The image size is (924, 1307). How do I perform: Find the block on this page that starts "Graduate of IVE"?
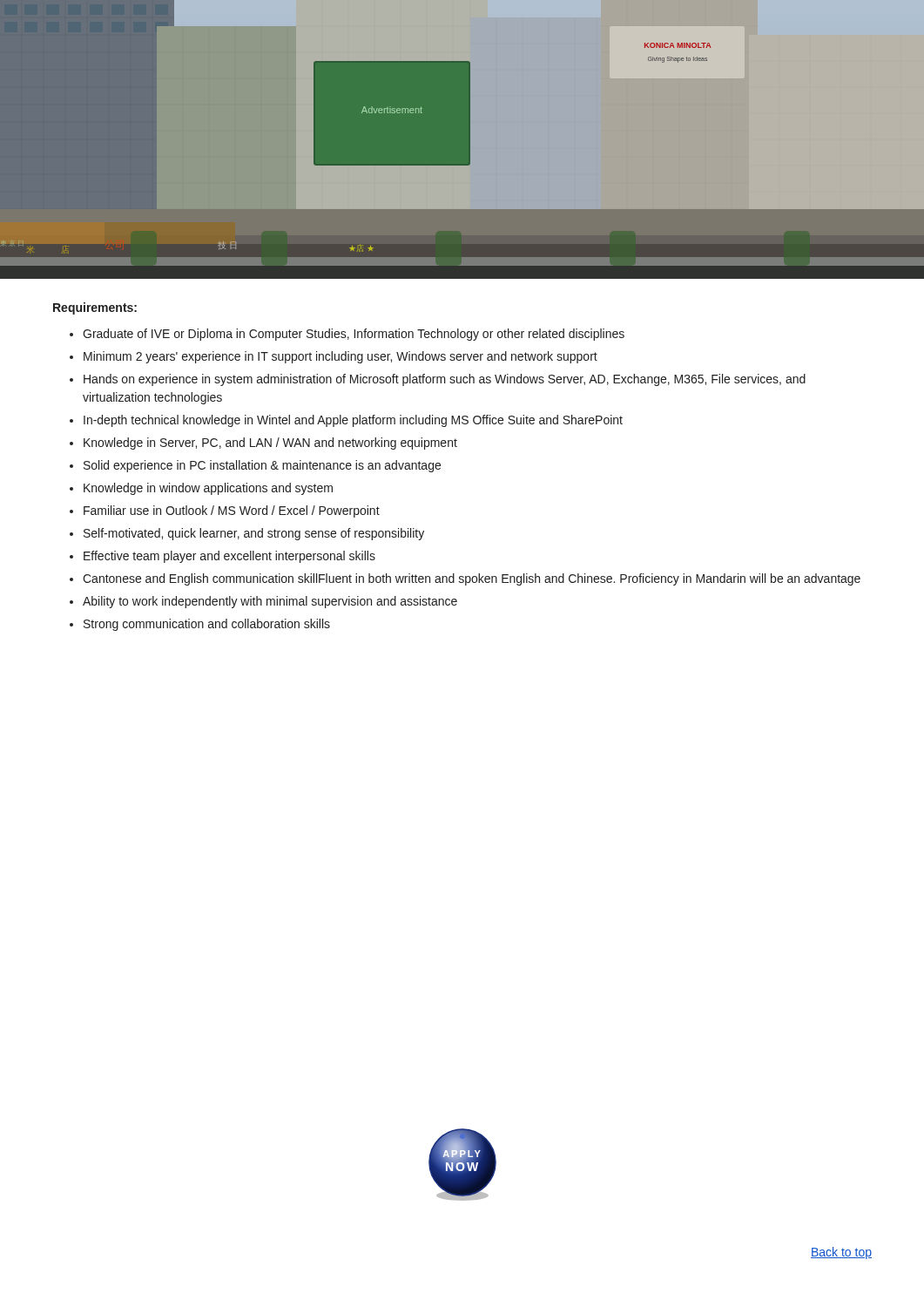(477, 334)
